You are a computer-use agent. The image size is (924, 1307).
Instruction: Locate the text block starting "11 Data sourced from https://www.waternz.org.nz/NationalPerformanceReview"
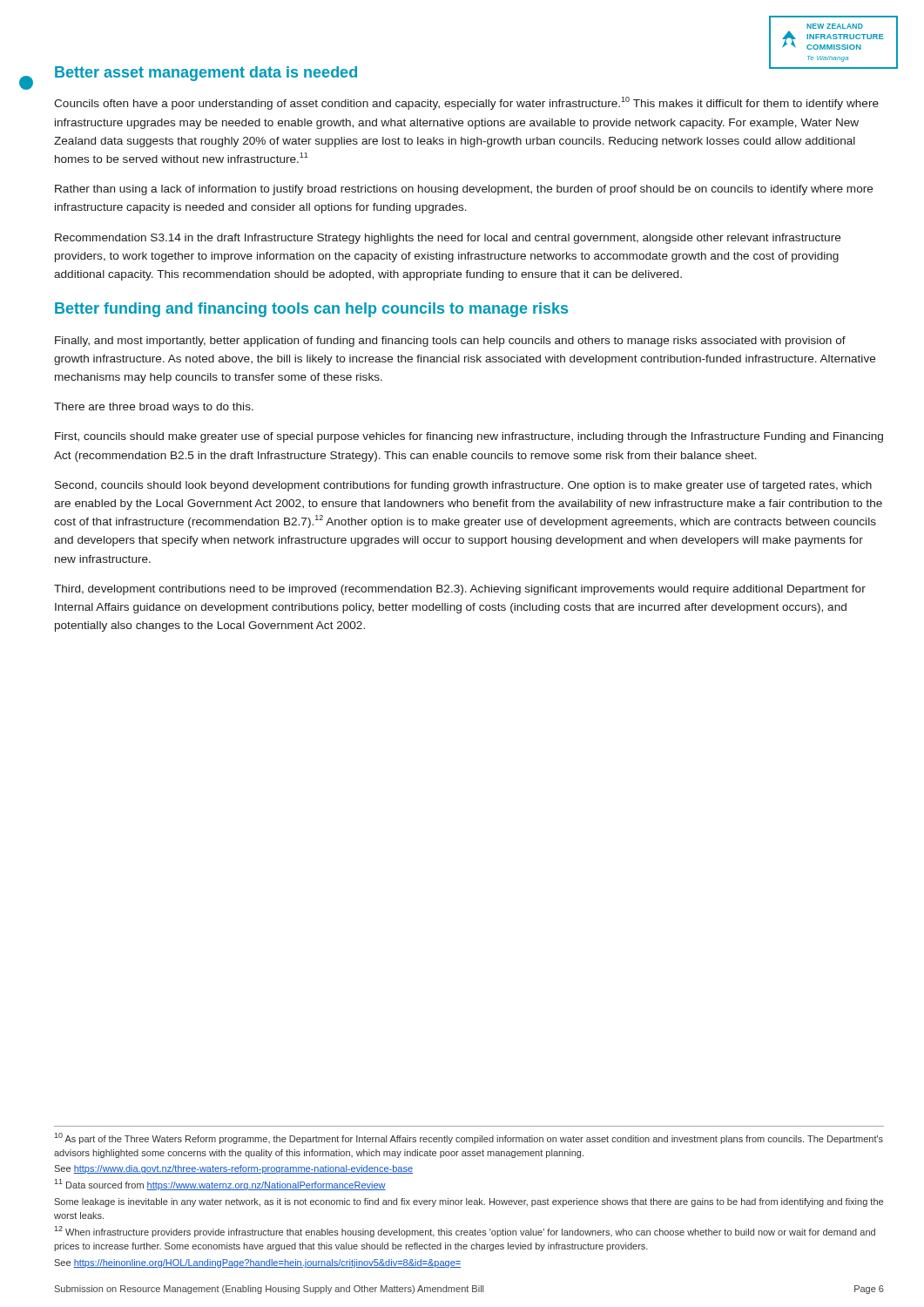click(220, 1185)
